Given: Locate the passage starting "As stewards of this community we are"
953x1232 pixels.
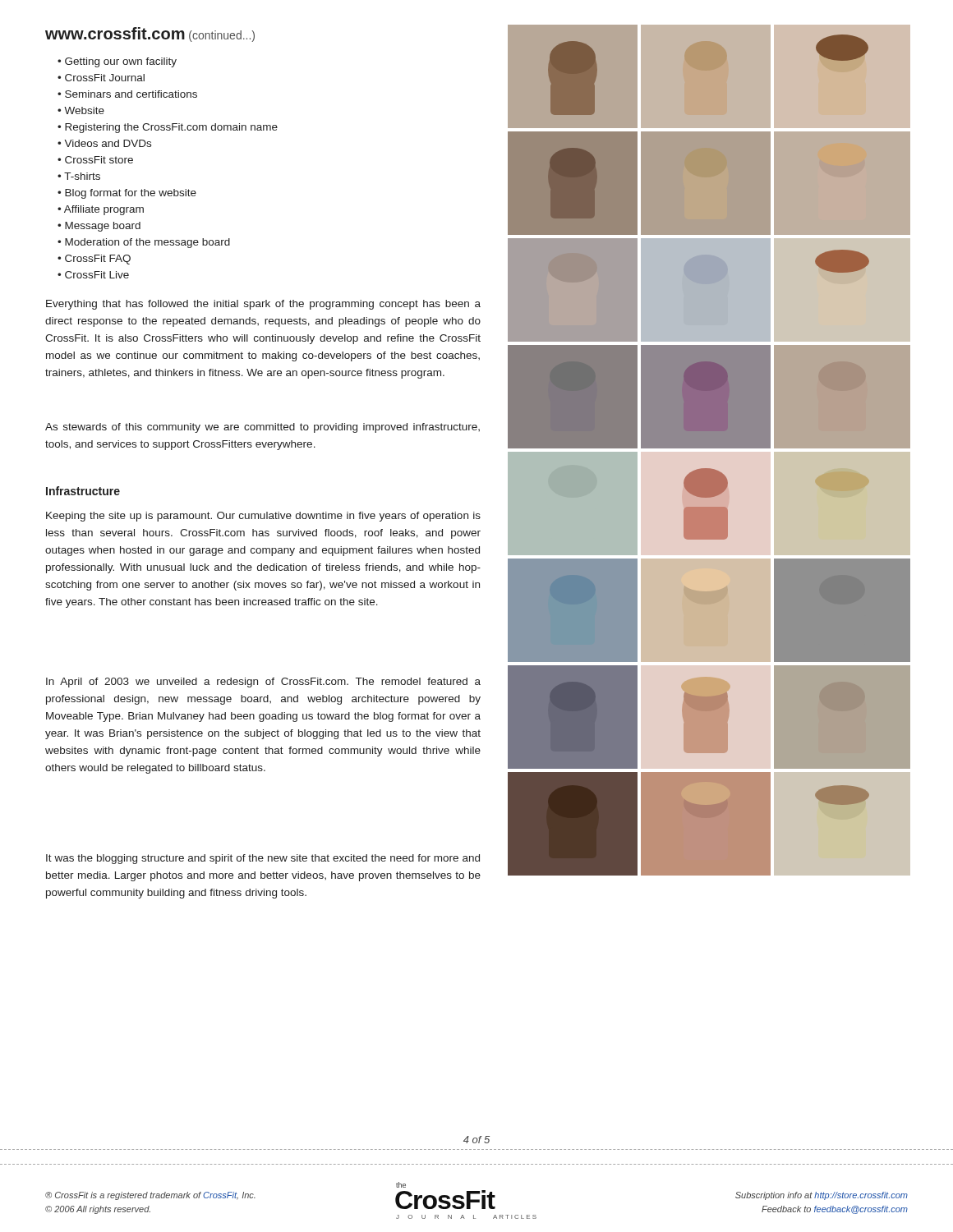Looking at the screenshot, I should tap(263, 435).
